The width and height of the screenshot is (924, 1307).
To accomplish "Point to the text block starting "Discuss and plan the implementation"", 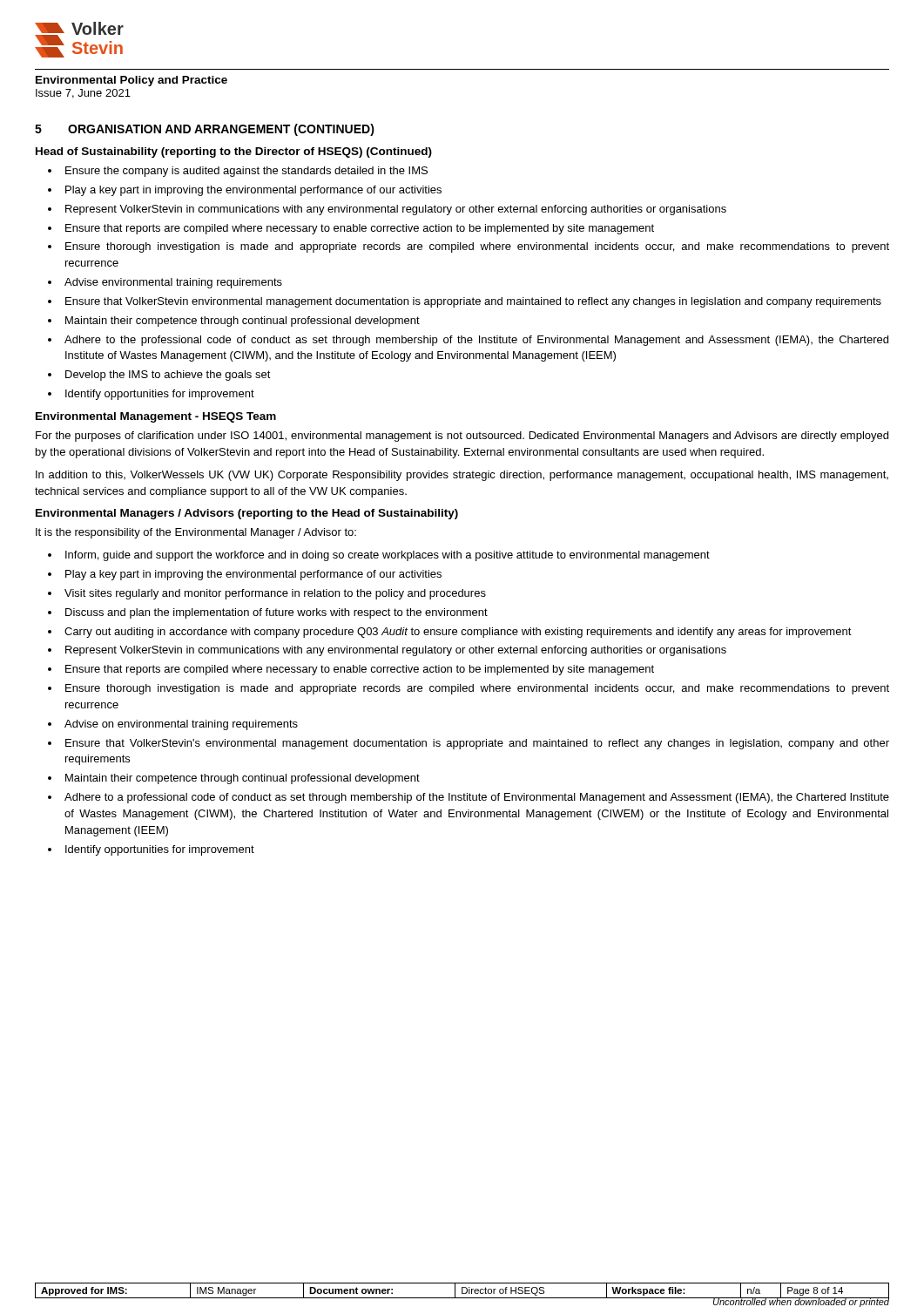I will tap(276, 612).
